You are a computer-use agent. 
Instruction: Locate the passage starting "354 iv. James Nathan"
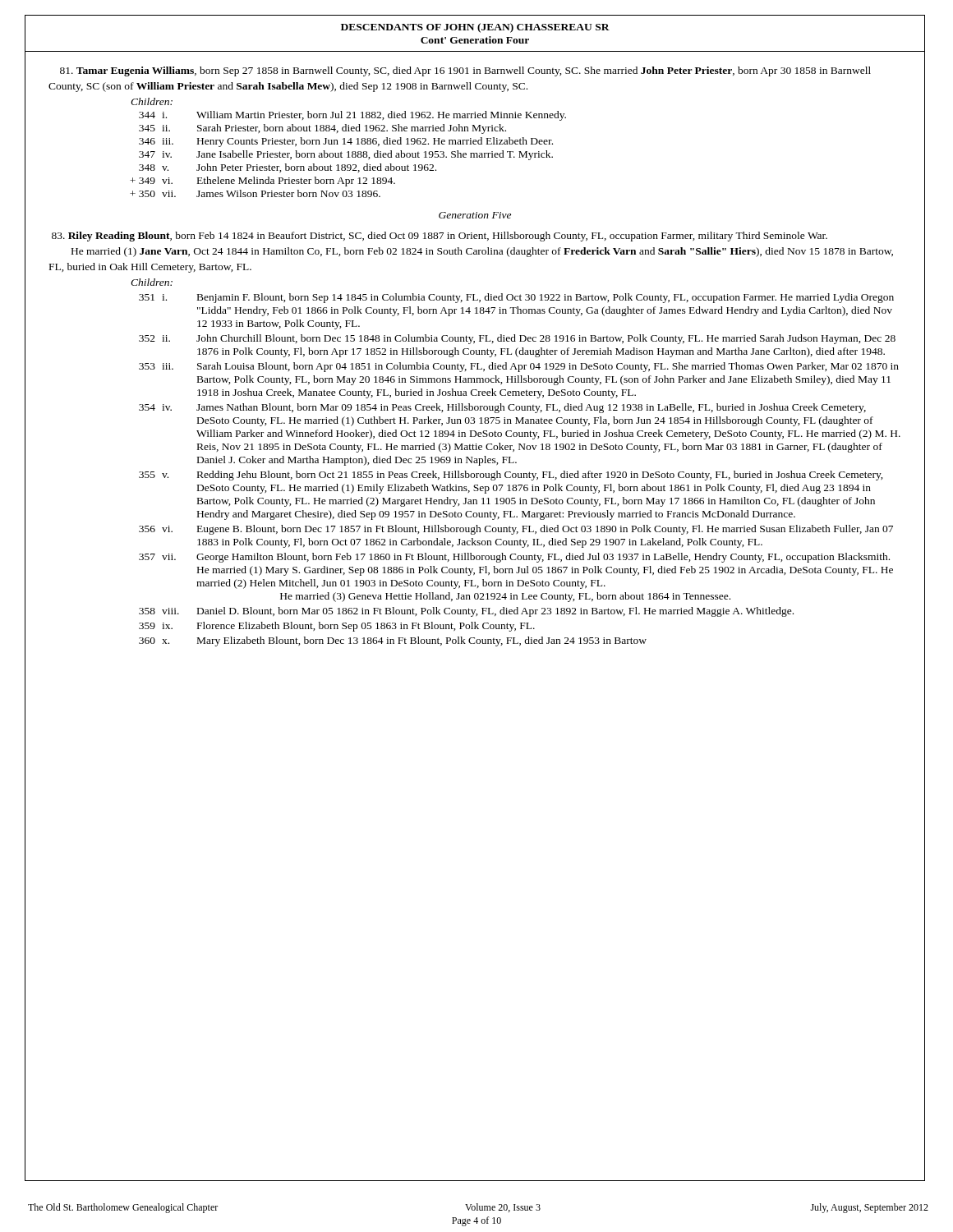(508, 434)
